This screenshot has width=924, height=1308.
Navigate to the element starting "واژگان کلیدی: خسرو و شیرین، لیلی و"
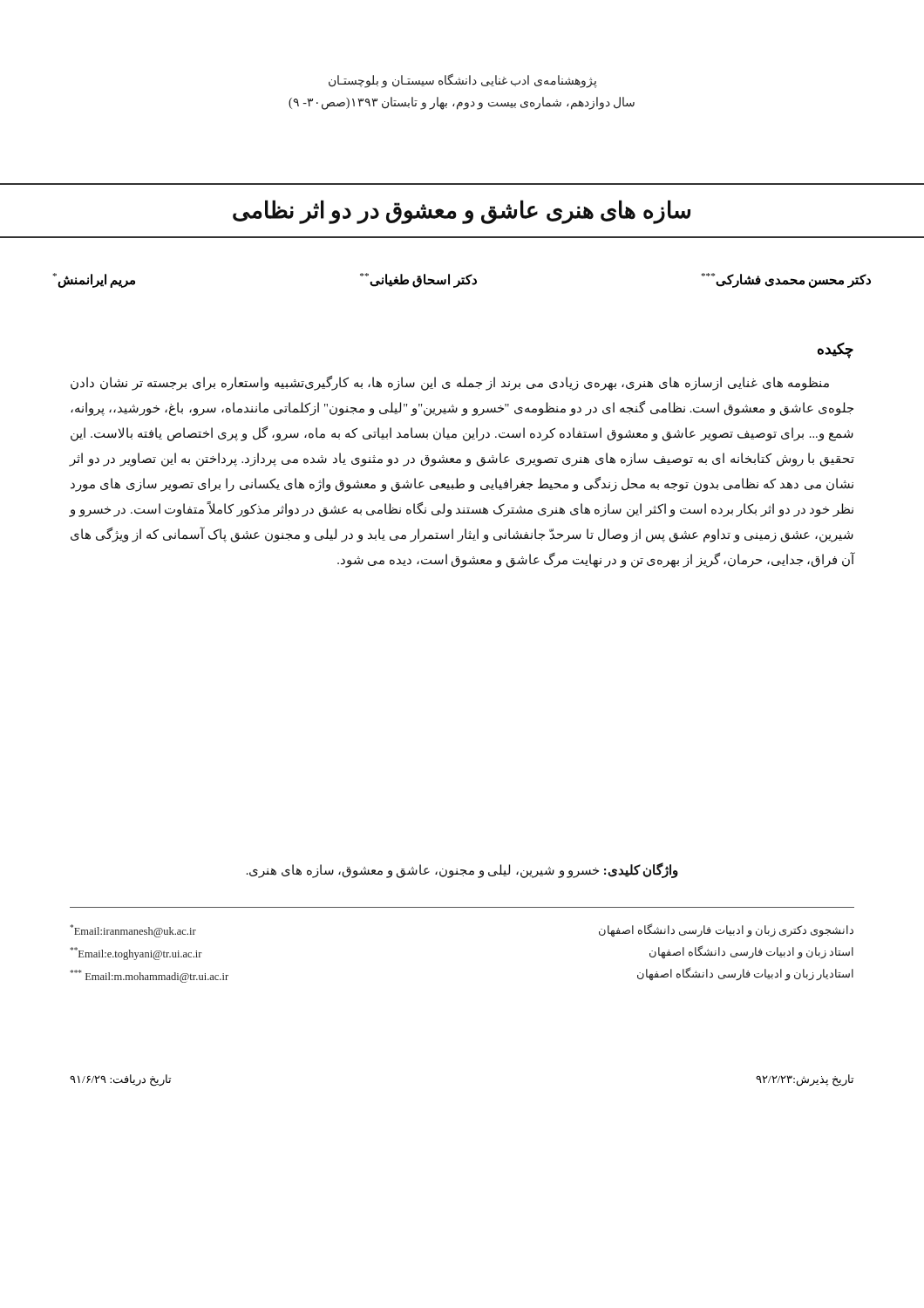coord(462,870)
